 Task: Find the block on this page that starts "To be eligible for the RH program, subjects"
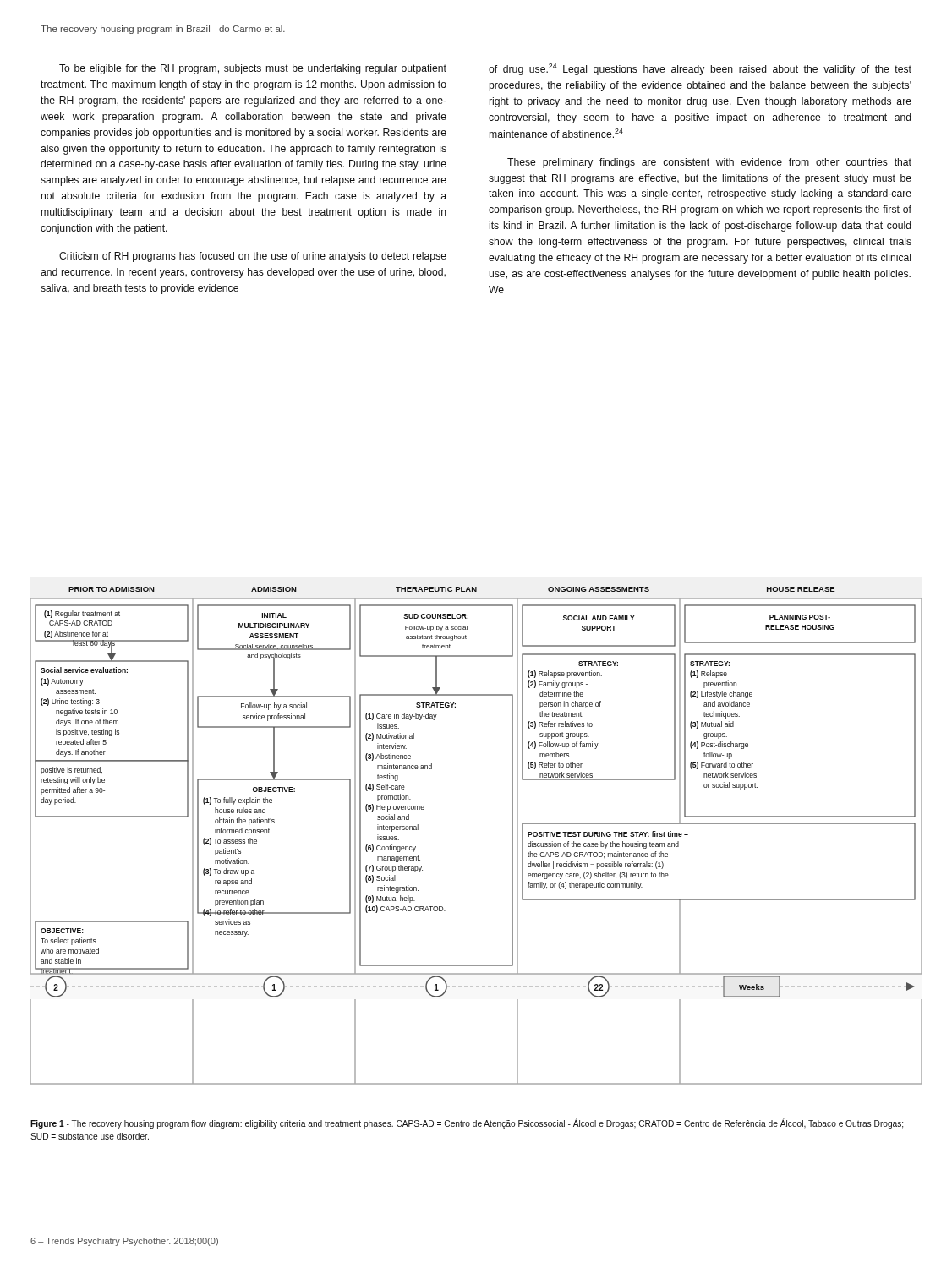pos(243,179)
